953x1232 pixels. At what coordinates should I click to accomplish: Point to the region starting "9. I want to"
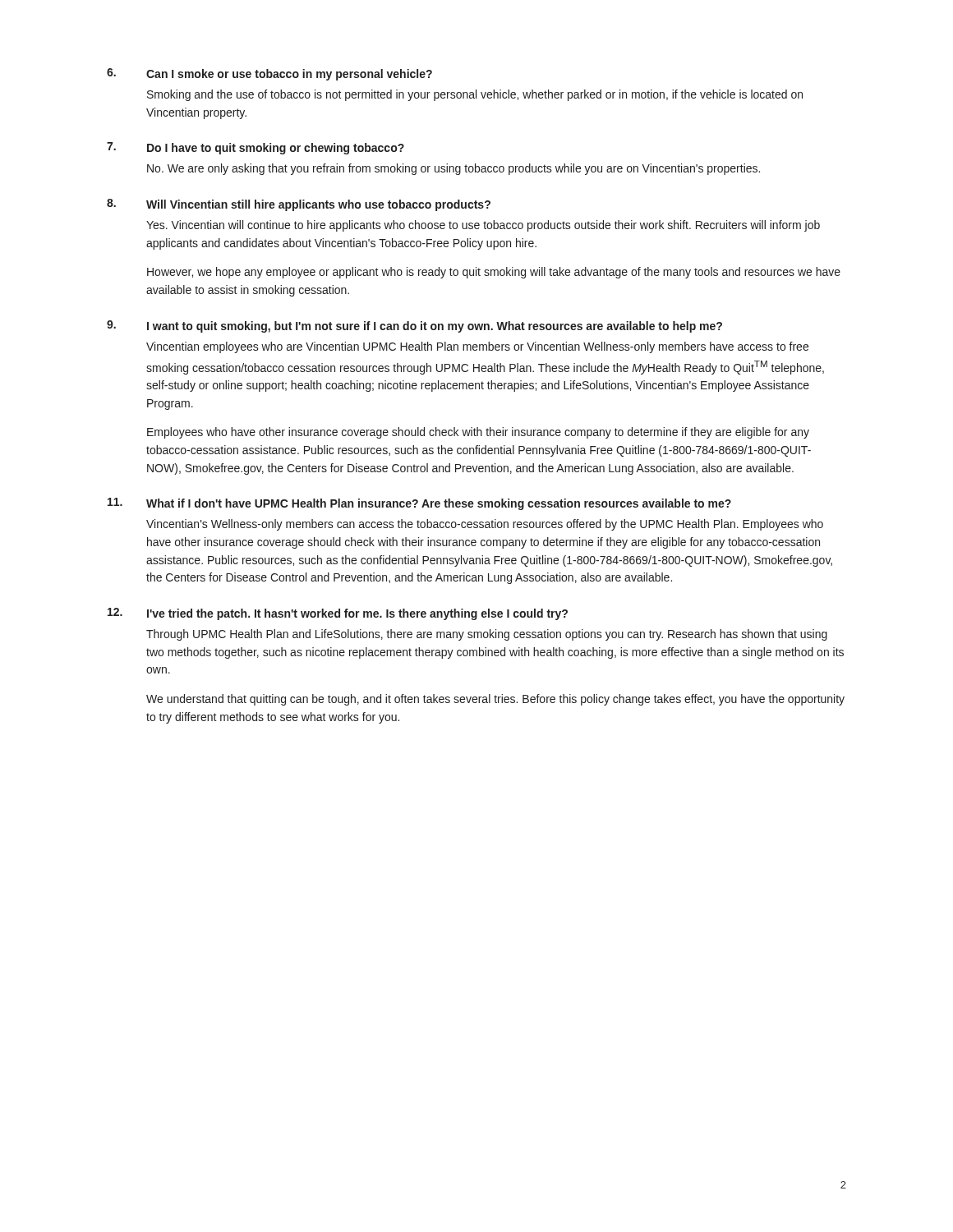476,398
